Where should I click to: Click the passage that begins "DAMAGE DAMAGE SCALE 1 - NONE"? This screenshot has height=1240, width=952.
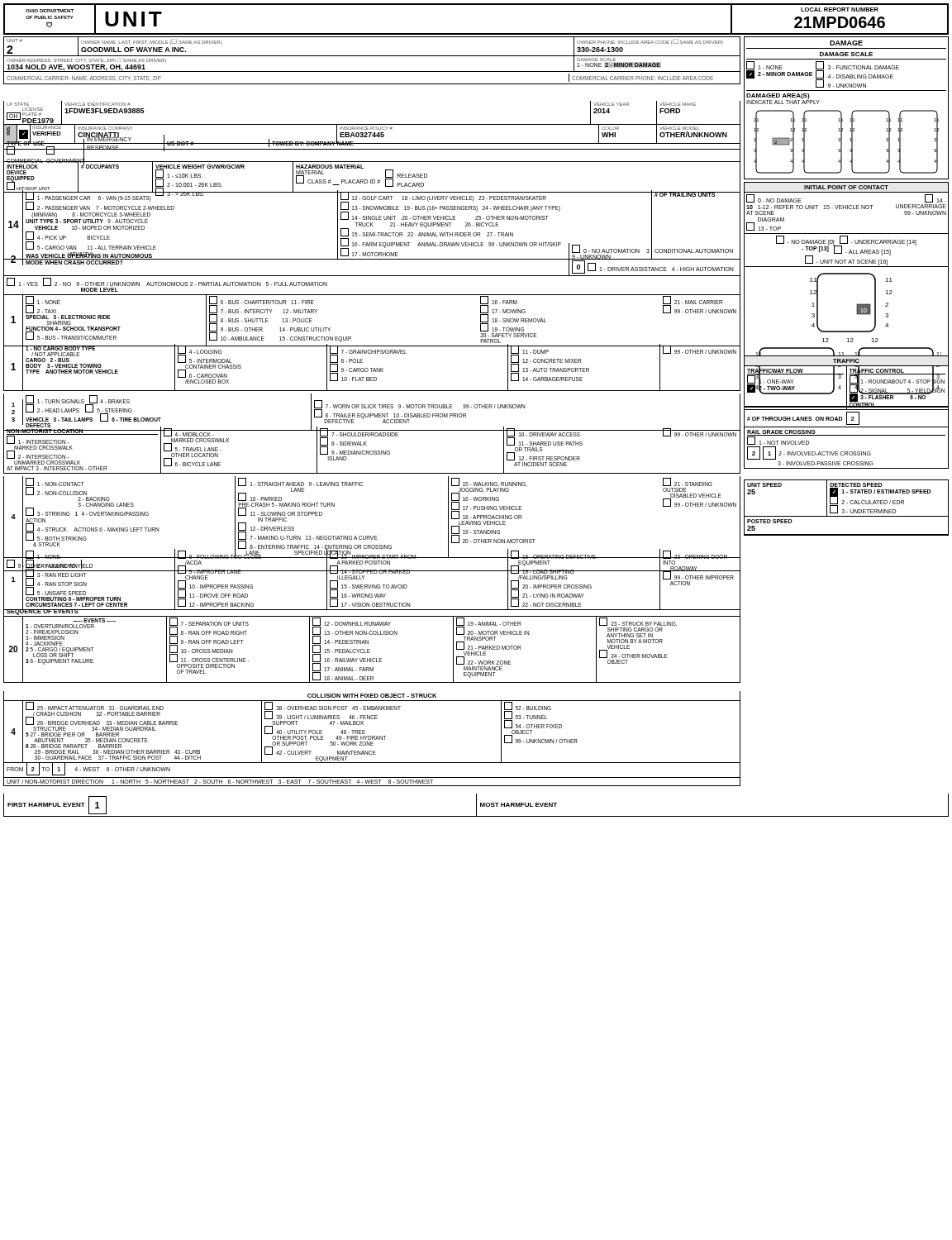click(846, 108)
